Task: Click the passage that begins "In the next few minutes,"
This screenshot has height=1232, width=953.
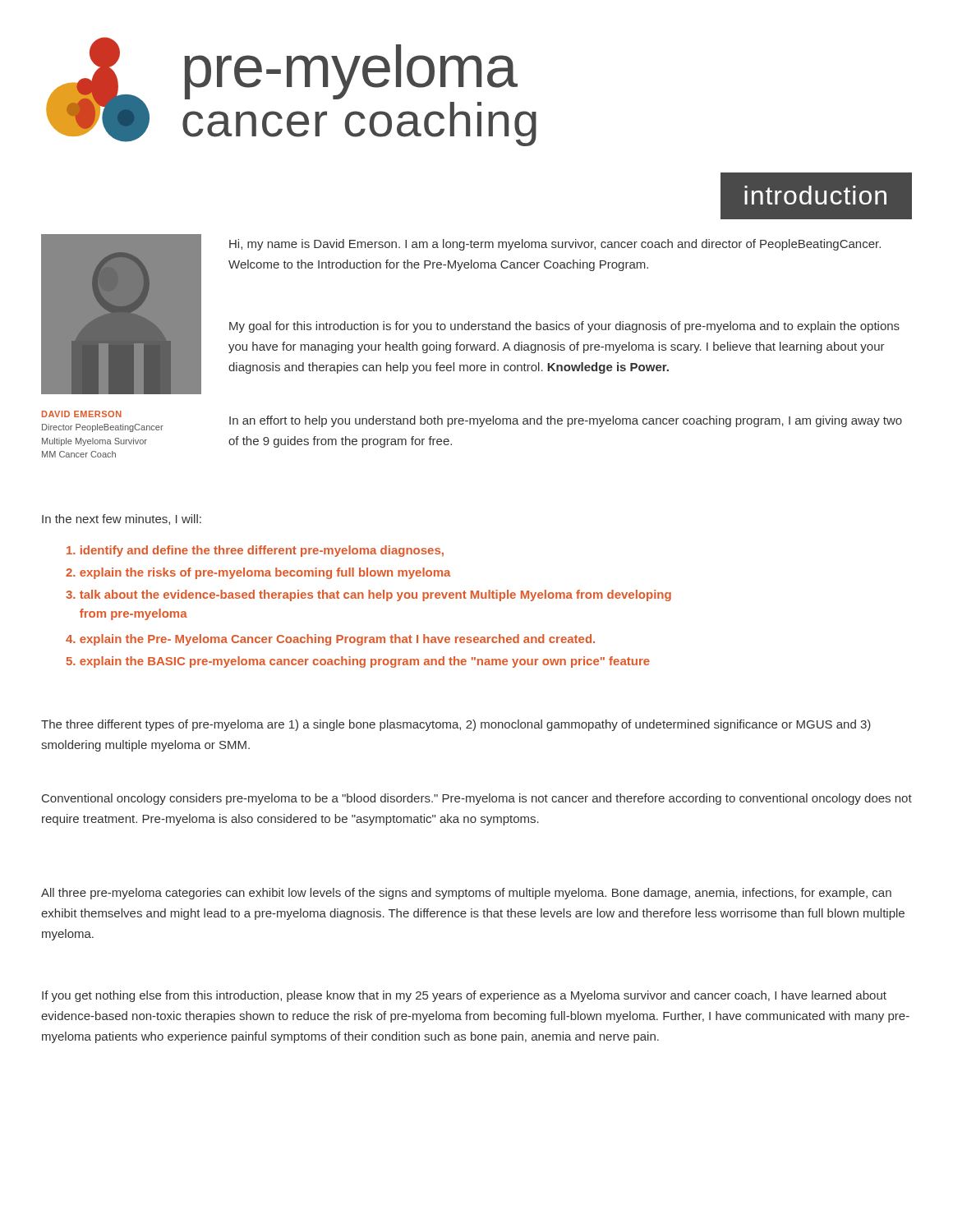Action: [x=122, y=519]
